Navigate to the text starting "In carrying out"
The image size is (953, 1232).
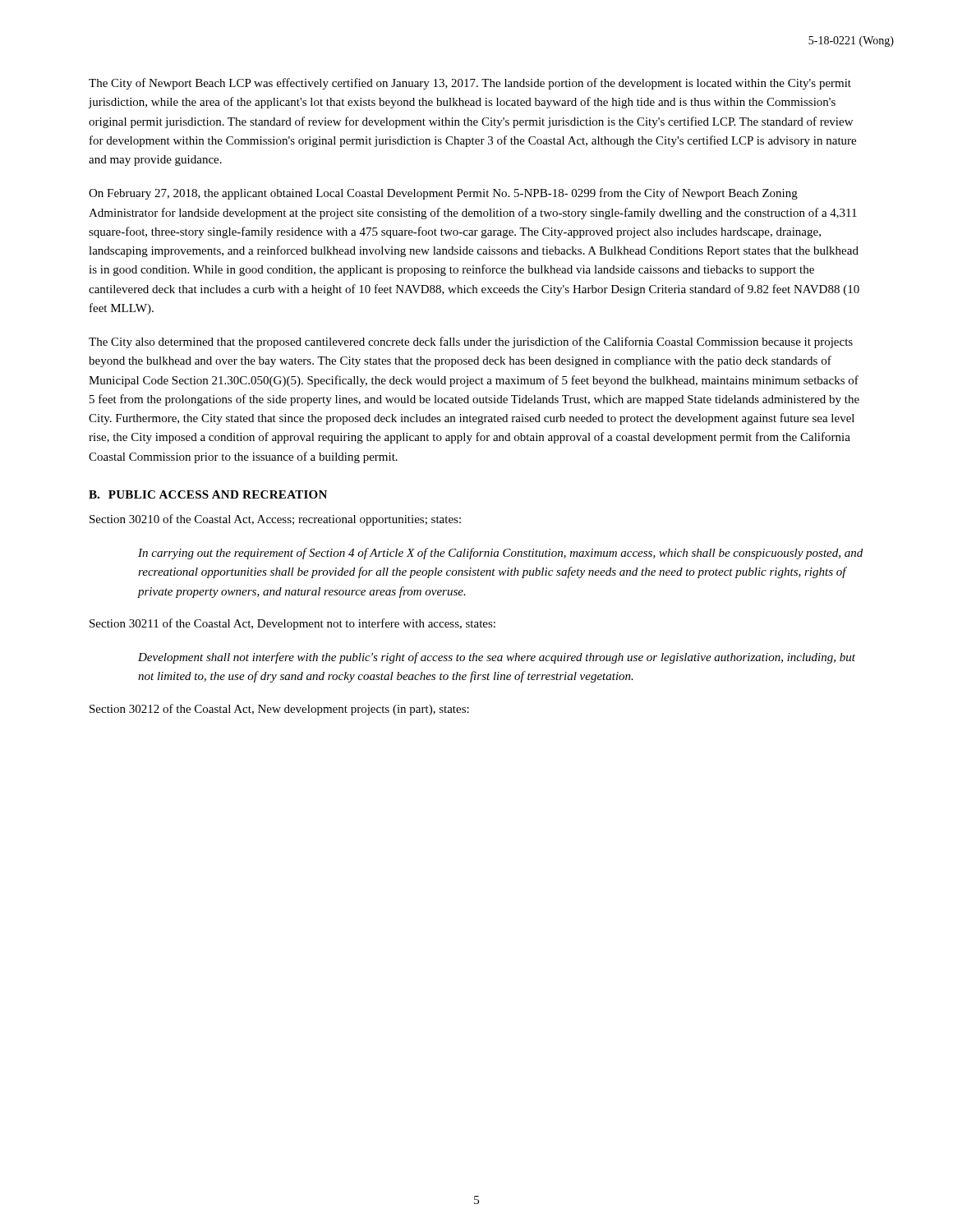pyautogui.click(x=500, y=572)
